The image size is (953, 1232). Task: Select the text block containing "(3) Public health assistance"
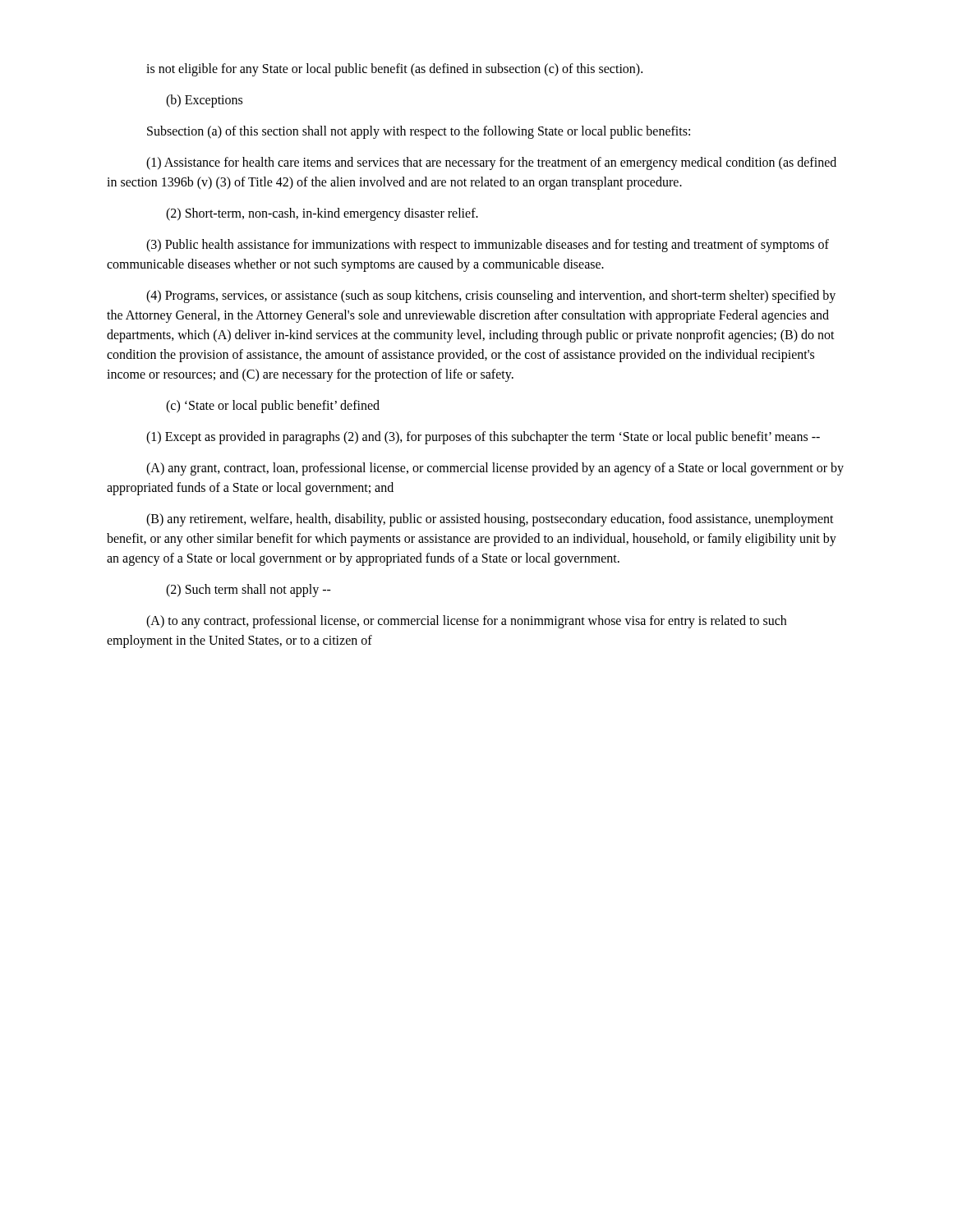[468, 254]
